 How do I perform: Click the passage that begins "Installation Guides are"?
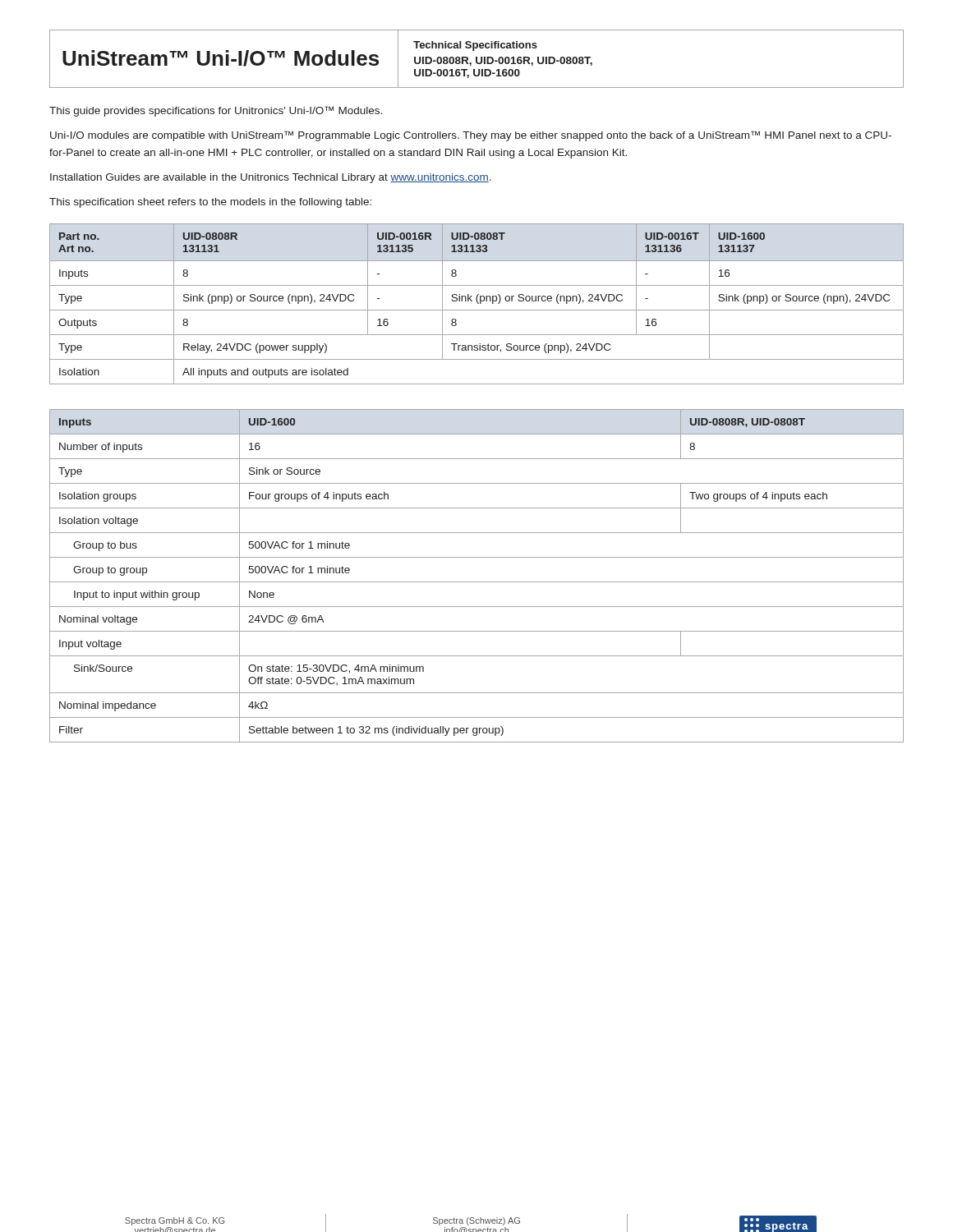tap(271, 177)
